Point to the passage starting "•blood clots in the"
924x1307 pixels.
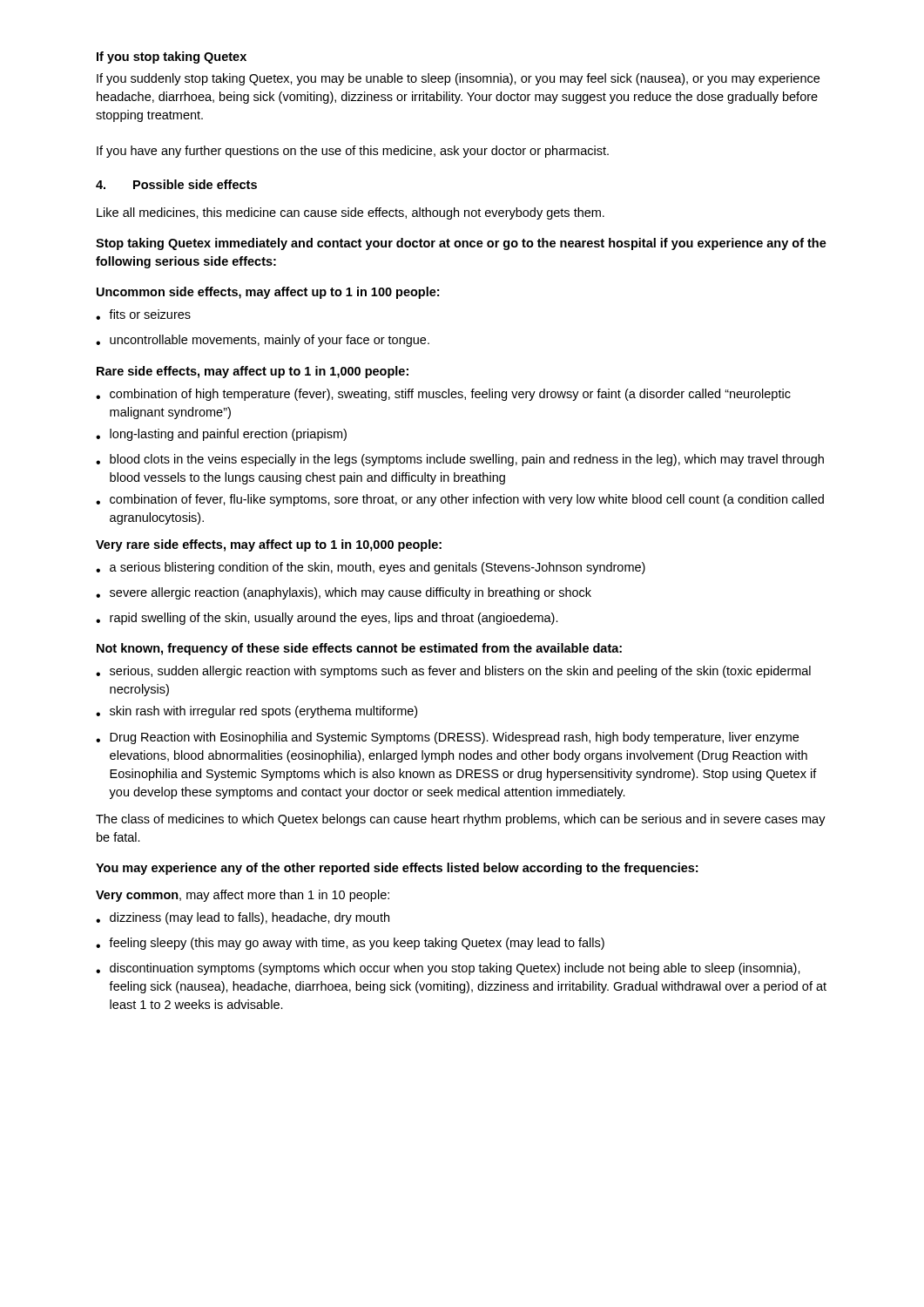coord(462,469)
